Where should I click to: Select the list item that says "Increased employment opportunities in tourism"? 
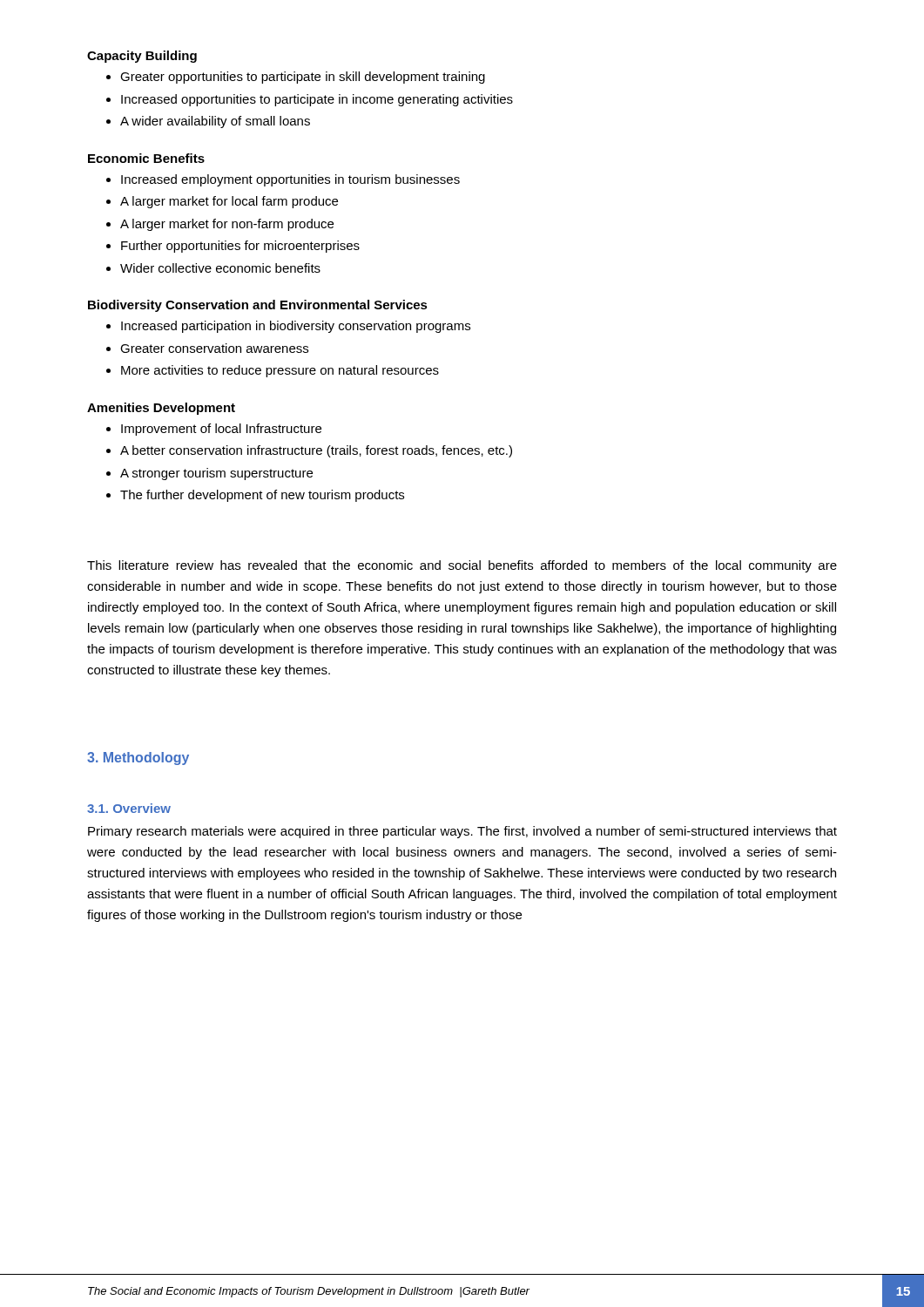click(x=283, y=180)
